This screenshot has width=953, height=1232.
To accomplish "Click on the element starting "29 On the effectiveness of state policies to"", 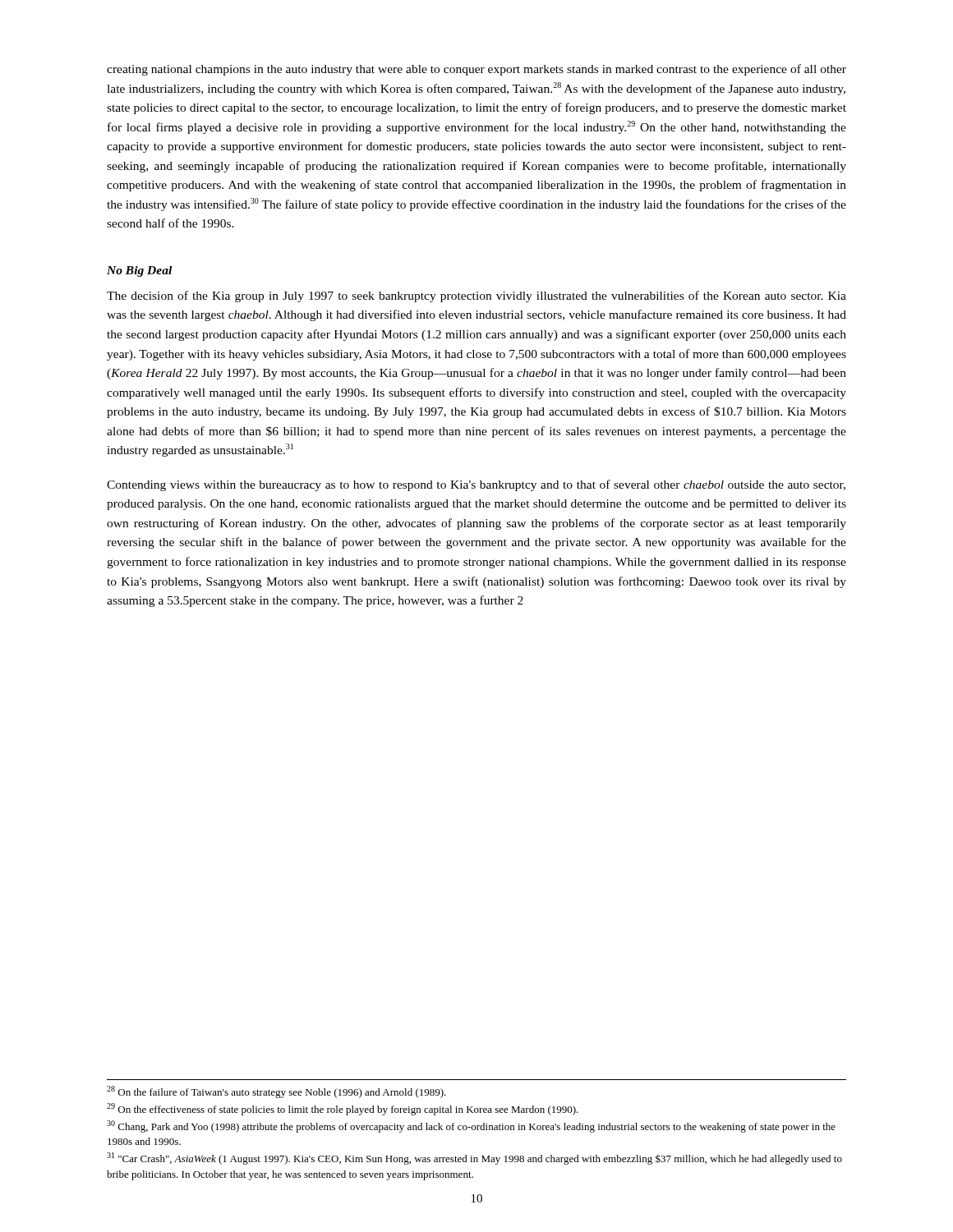I will tap(343, 1109).
